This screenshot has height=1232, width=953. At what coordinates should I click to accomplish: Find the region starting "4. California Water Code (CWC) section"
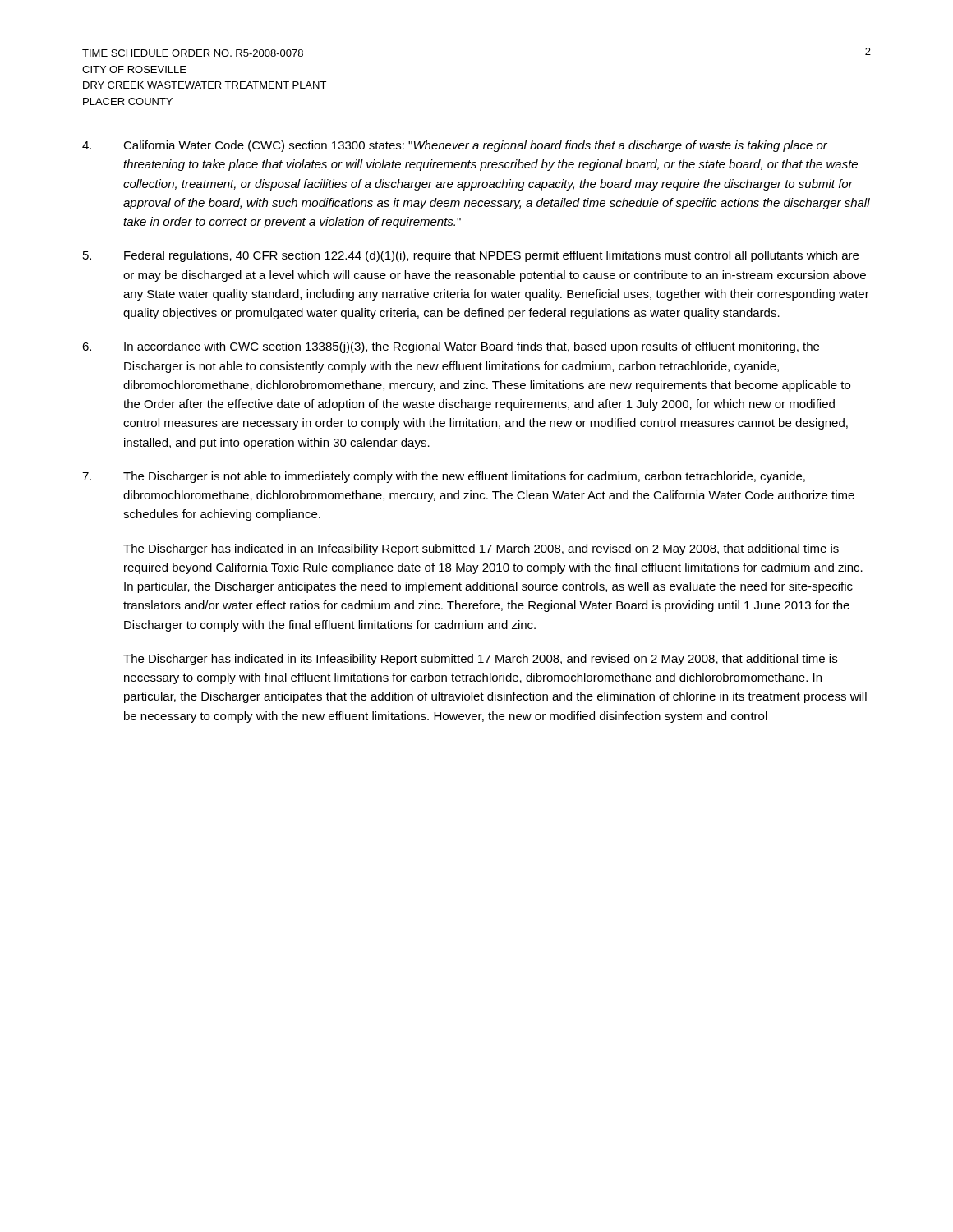(x=476, y=183)
